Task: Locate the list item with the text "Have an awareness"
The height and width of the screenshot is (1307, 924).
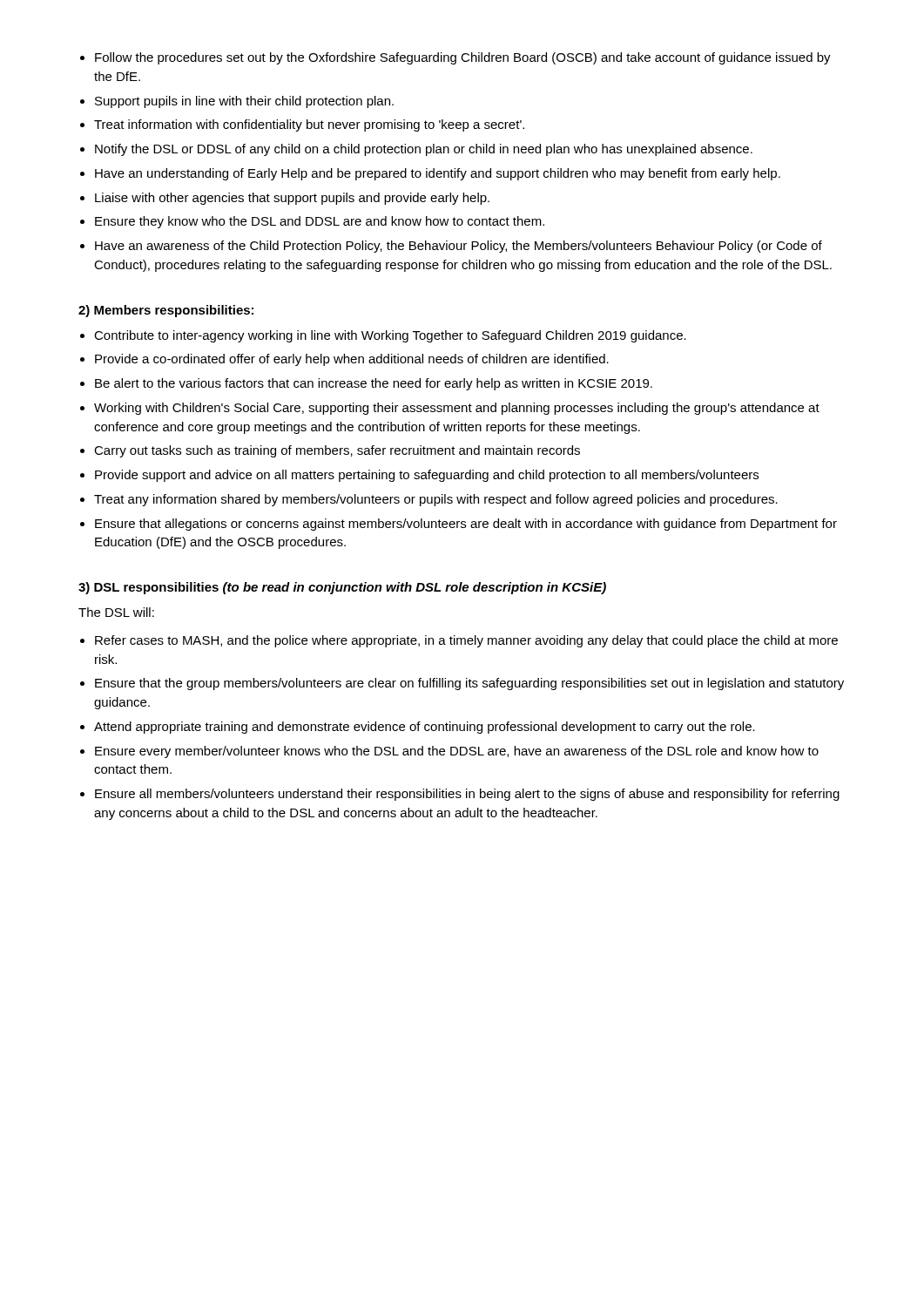Action: click(470, 255)
